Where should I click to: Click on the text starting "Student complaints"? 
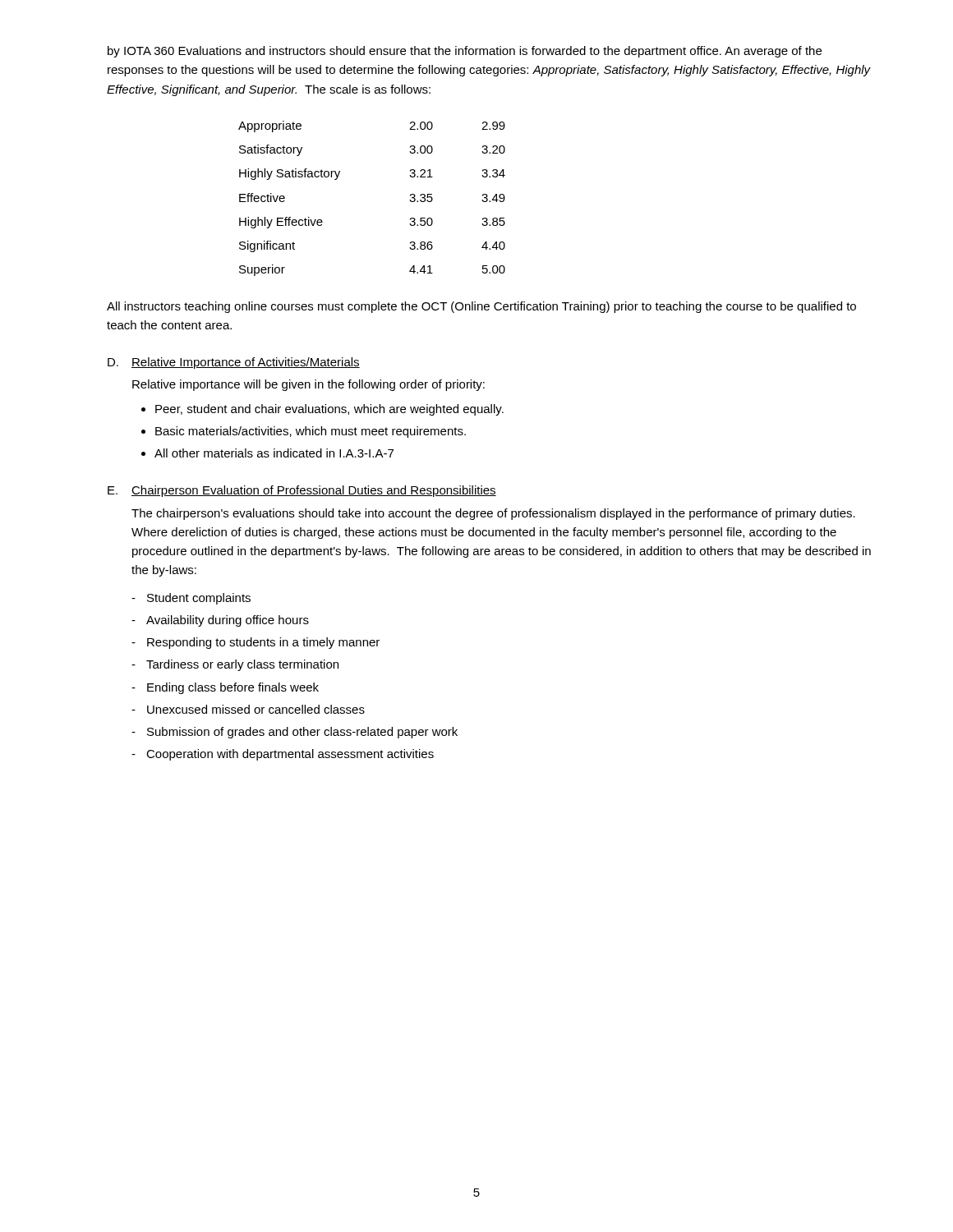click(x=199, y=597)
